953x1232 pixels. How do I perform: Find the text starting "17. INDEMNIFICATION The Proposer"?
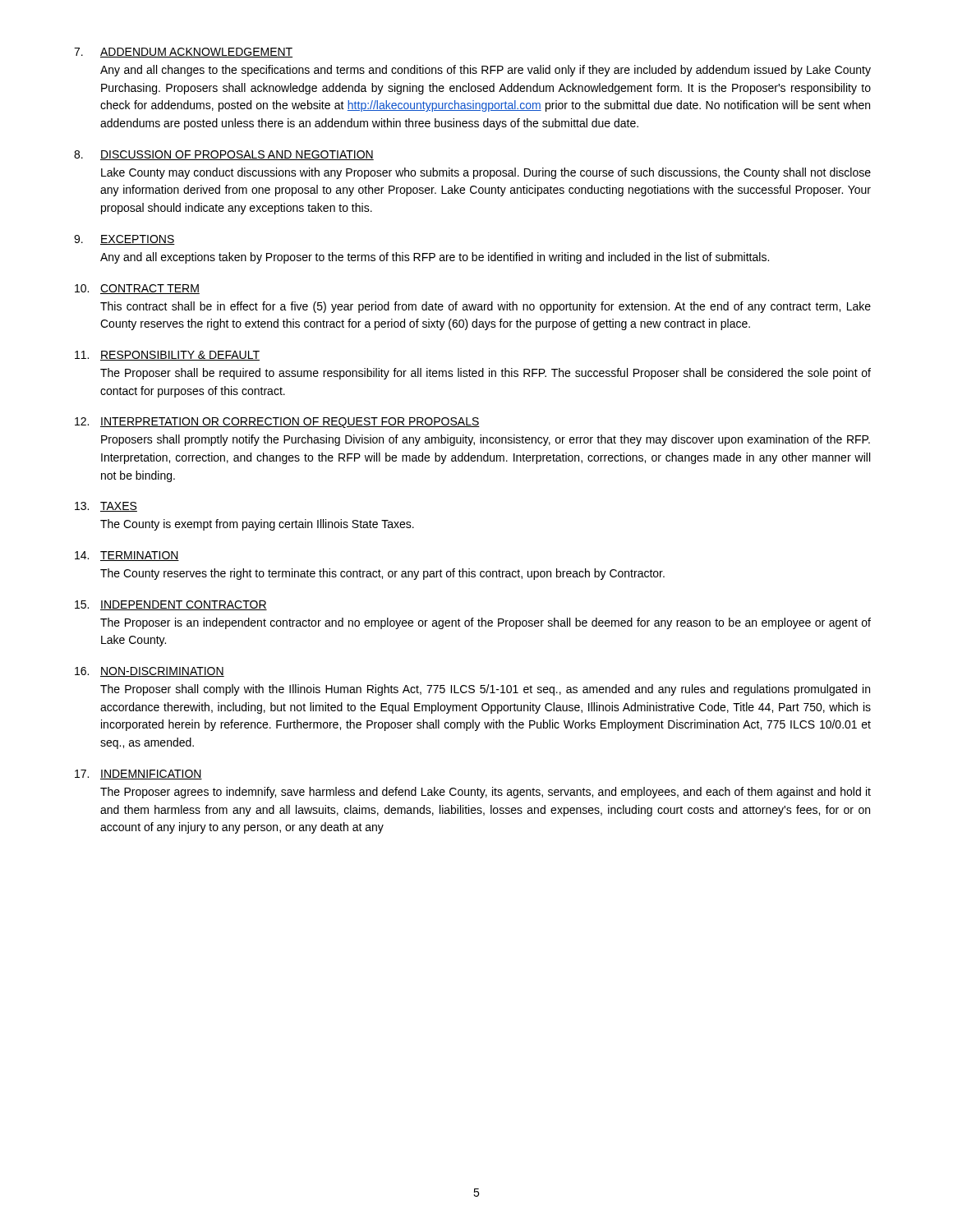click(472, 802)
